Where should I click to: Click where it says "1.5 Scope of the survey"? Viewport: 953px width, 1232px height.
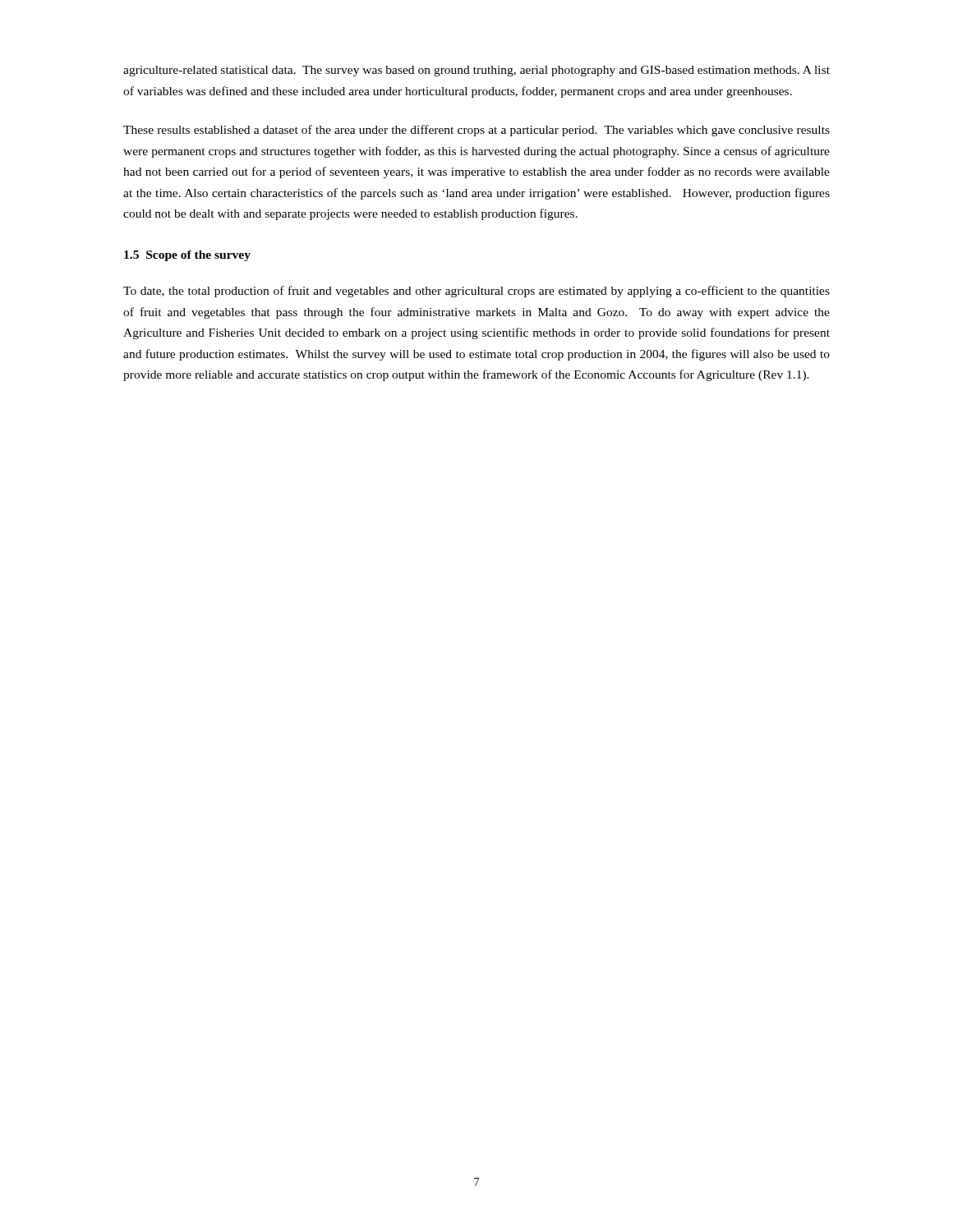[x=187, y=254]
